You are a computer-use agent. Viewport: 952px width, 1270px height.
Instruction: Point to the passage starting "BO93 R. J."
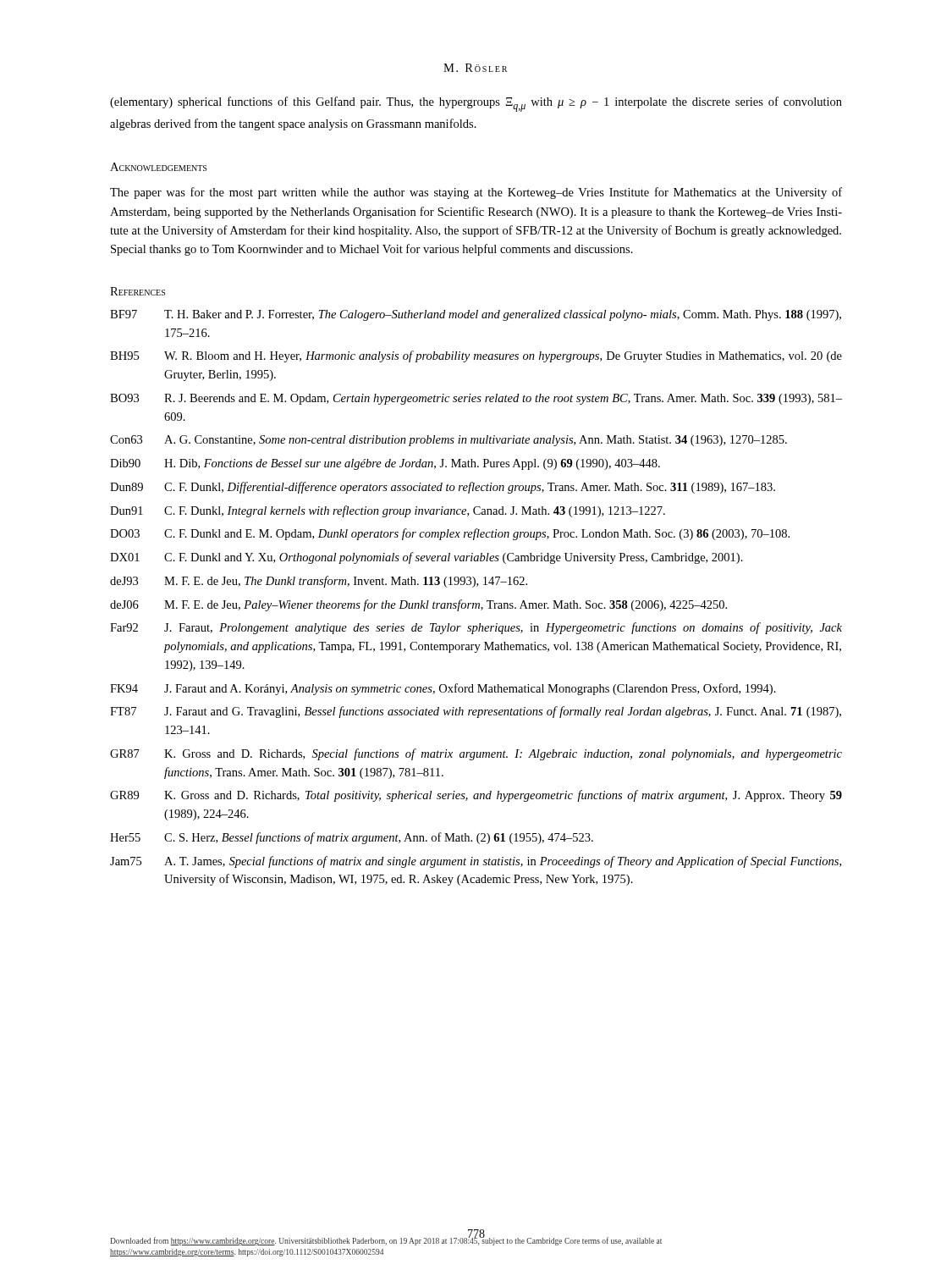coord(476,408)
